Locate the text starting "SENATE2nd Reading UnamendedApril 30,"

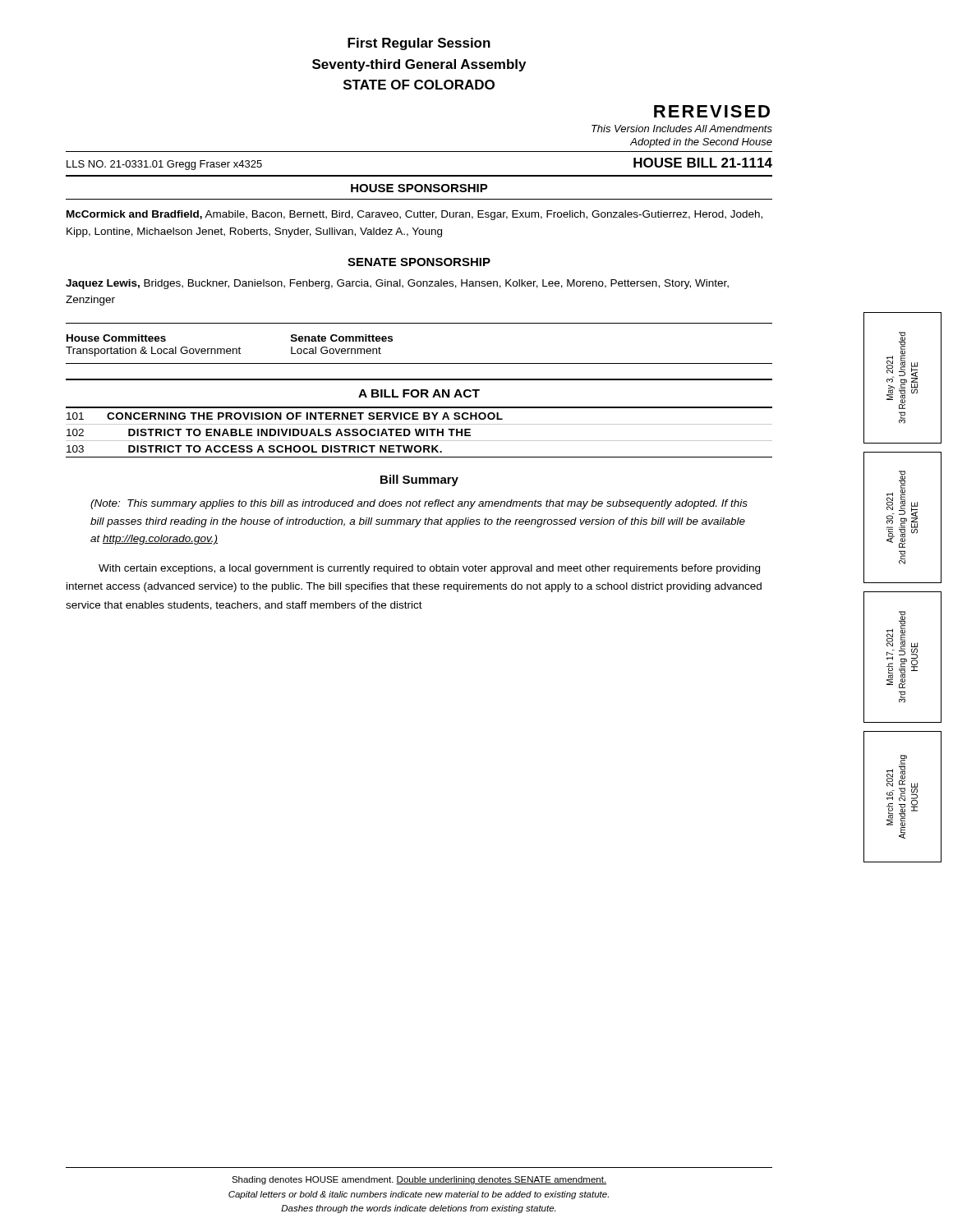tap(902, 517)
